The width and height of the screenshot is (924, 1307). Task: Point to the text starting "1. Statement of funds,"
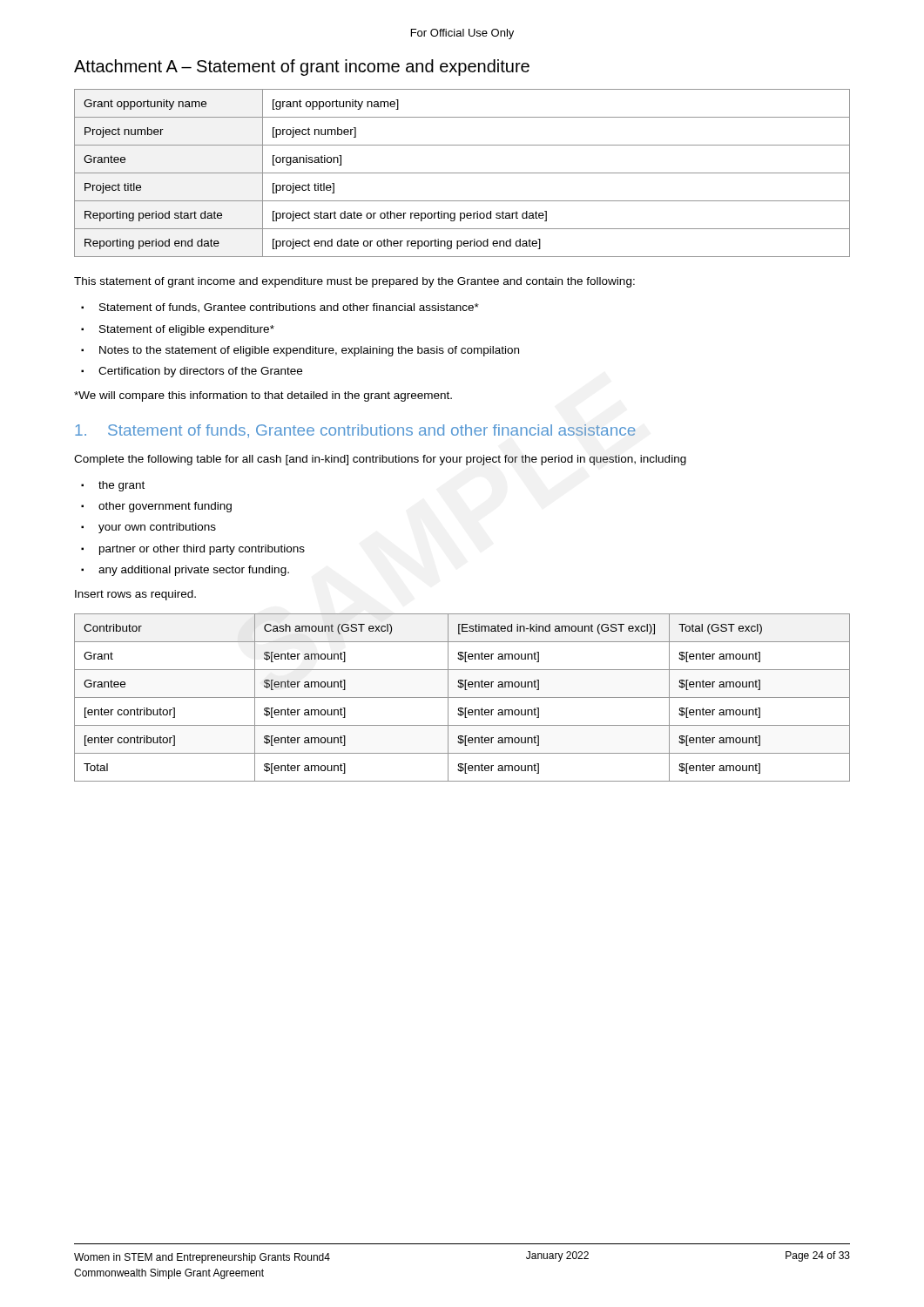click(x=355, y=430)
